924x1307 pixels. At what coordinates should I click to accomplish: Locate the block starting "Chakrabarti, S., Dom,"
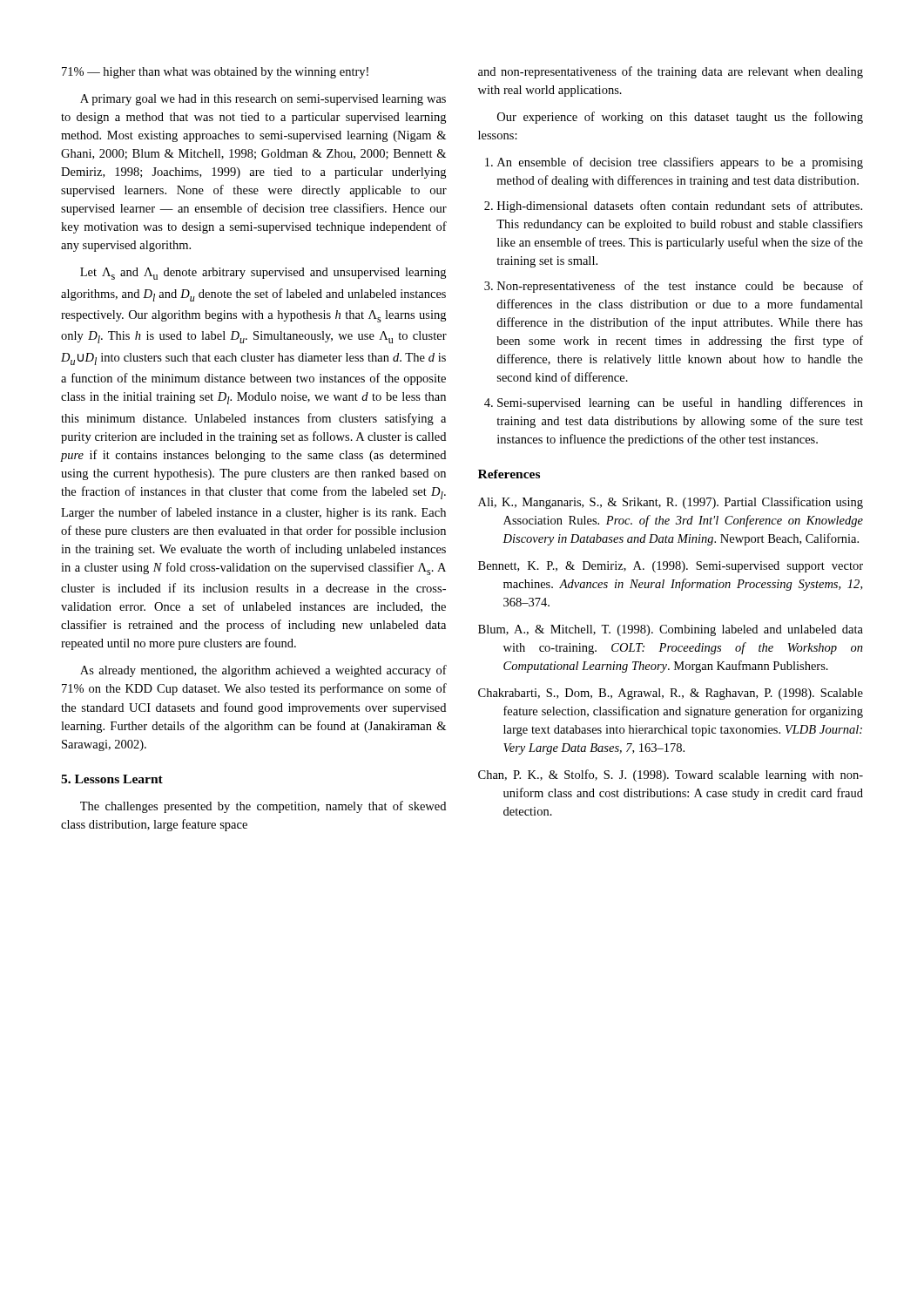tap(670, 721)
